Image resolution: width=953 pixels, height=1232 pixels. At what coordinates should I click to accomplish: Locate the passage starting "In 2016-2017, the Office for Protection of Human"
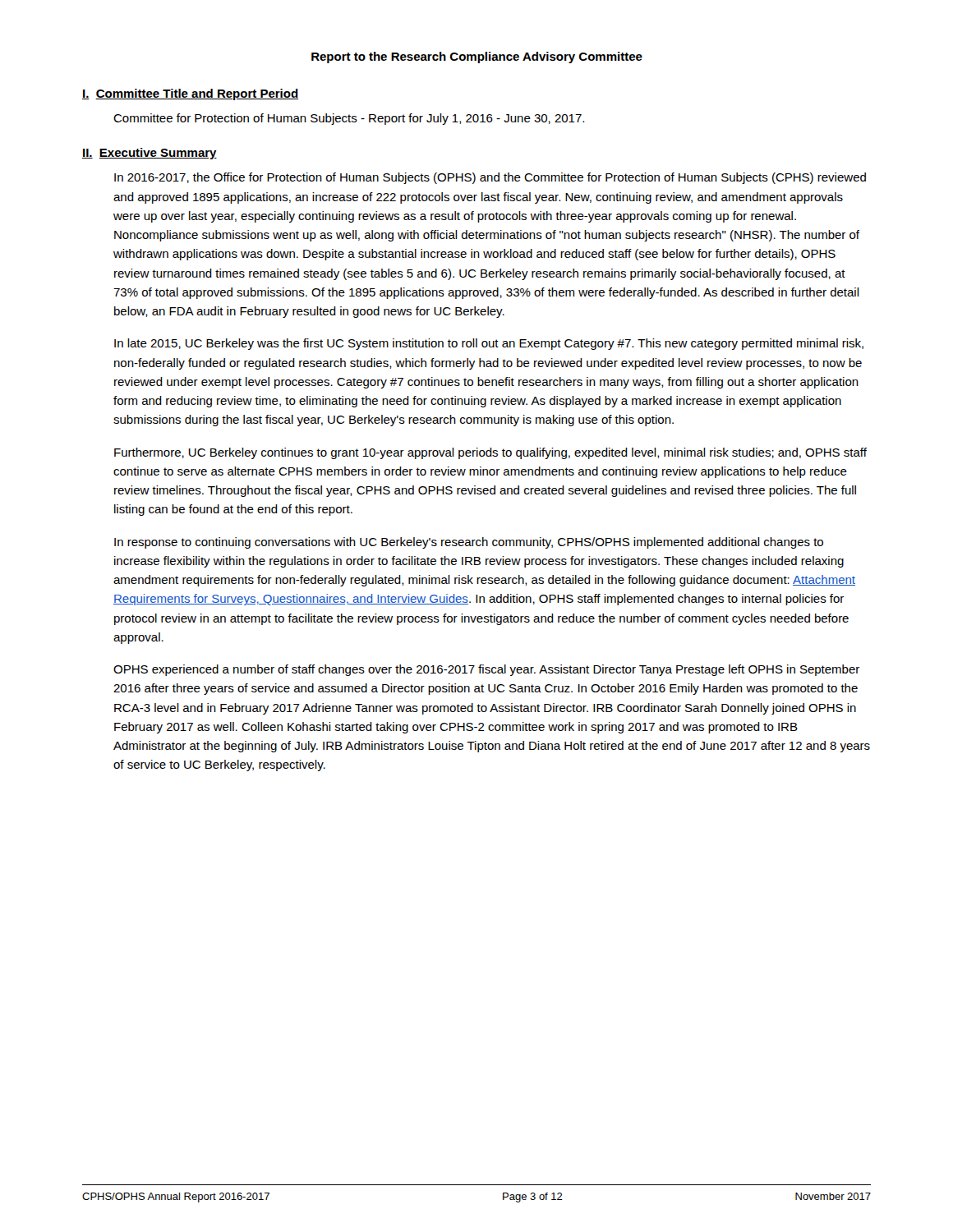(x=490, y=244)
